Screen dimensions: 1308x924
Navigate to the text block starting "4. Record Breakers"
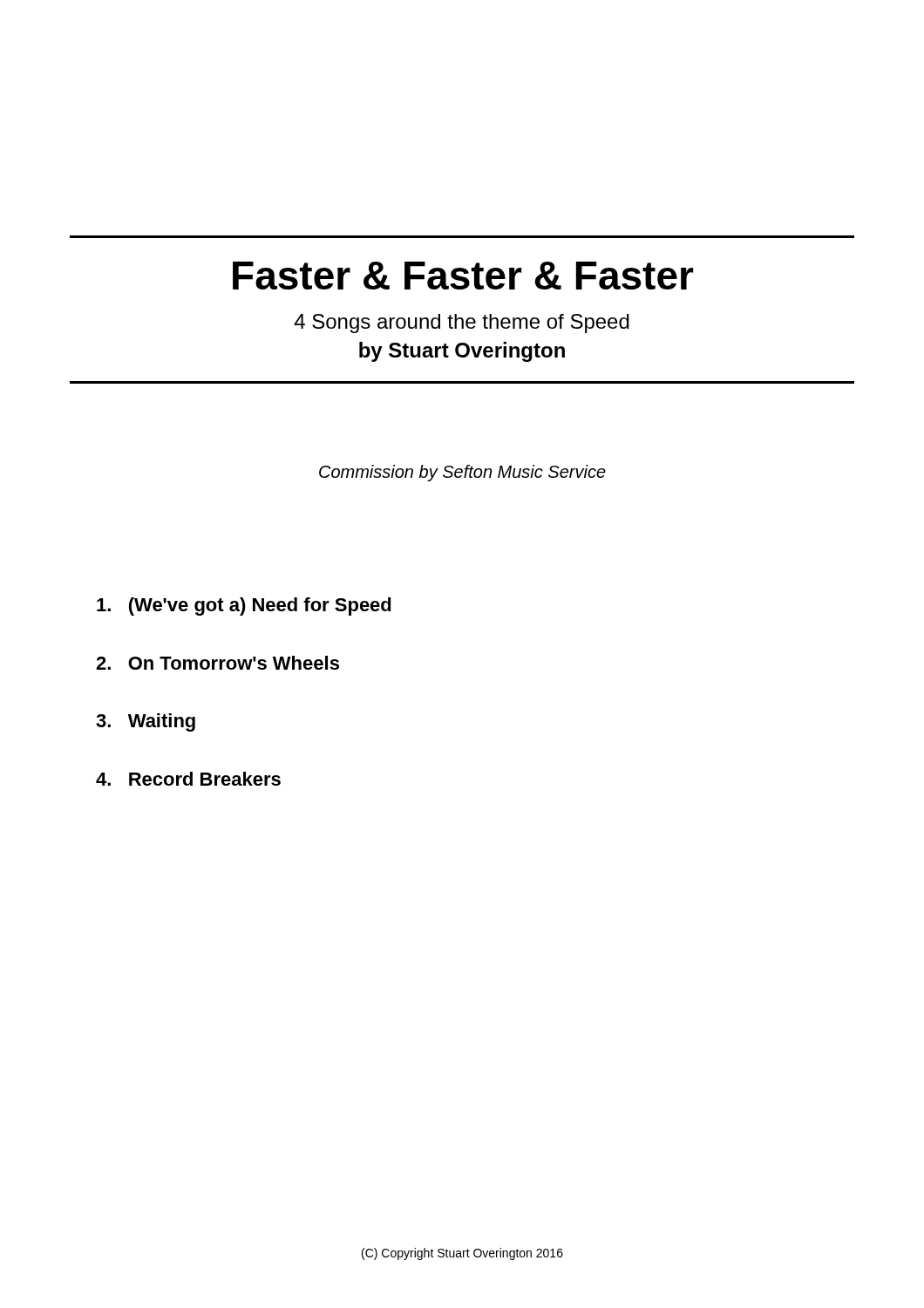point(189,779)
